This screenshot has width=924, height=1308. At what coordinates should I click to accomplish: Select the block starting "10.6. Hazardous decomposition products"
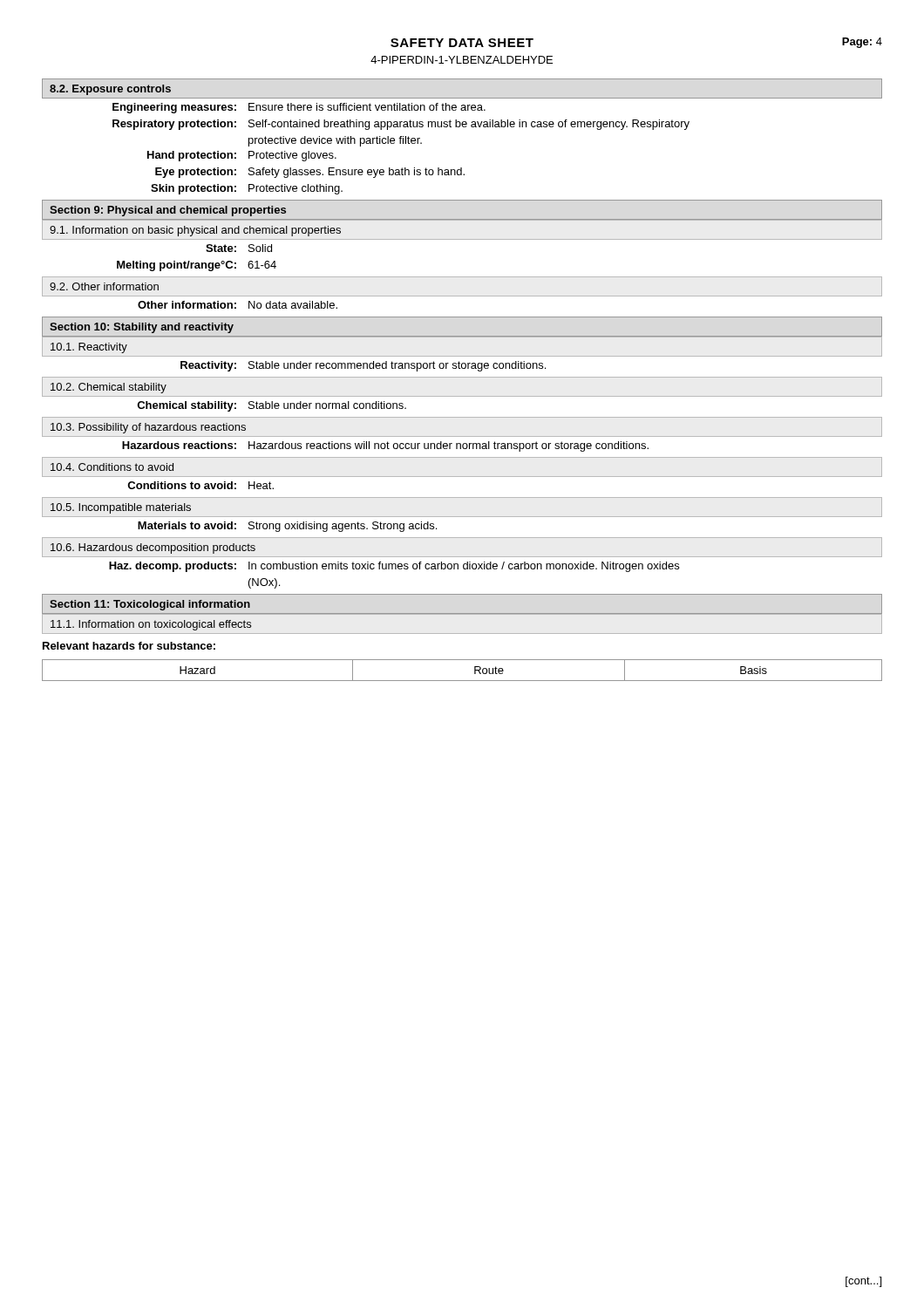click(x=153, y=547)
